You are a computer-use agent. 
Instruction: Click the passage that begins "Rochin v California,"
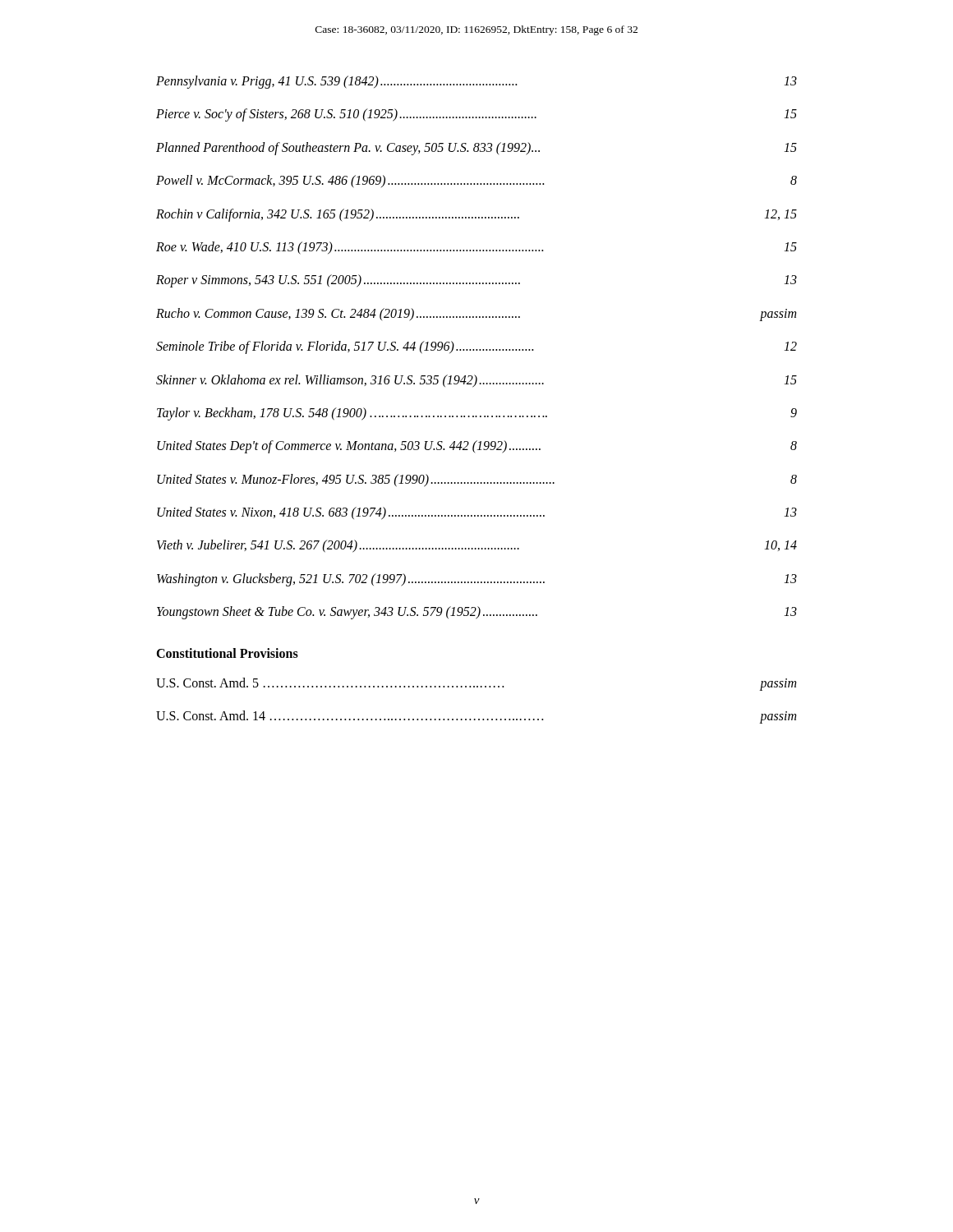click(476, 214)
